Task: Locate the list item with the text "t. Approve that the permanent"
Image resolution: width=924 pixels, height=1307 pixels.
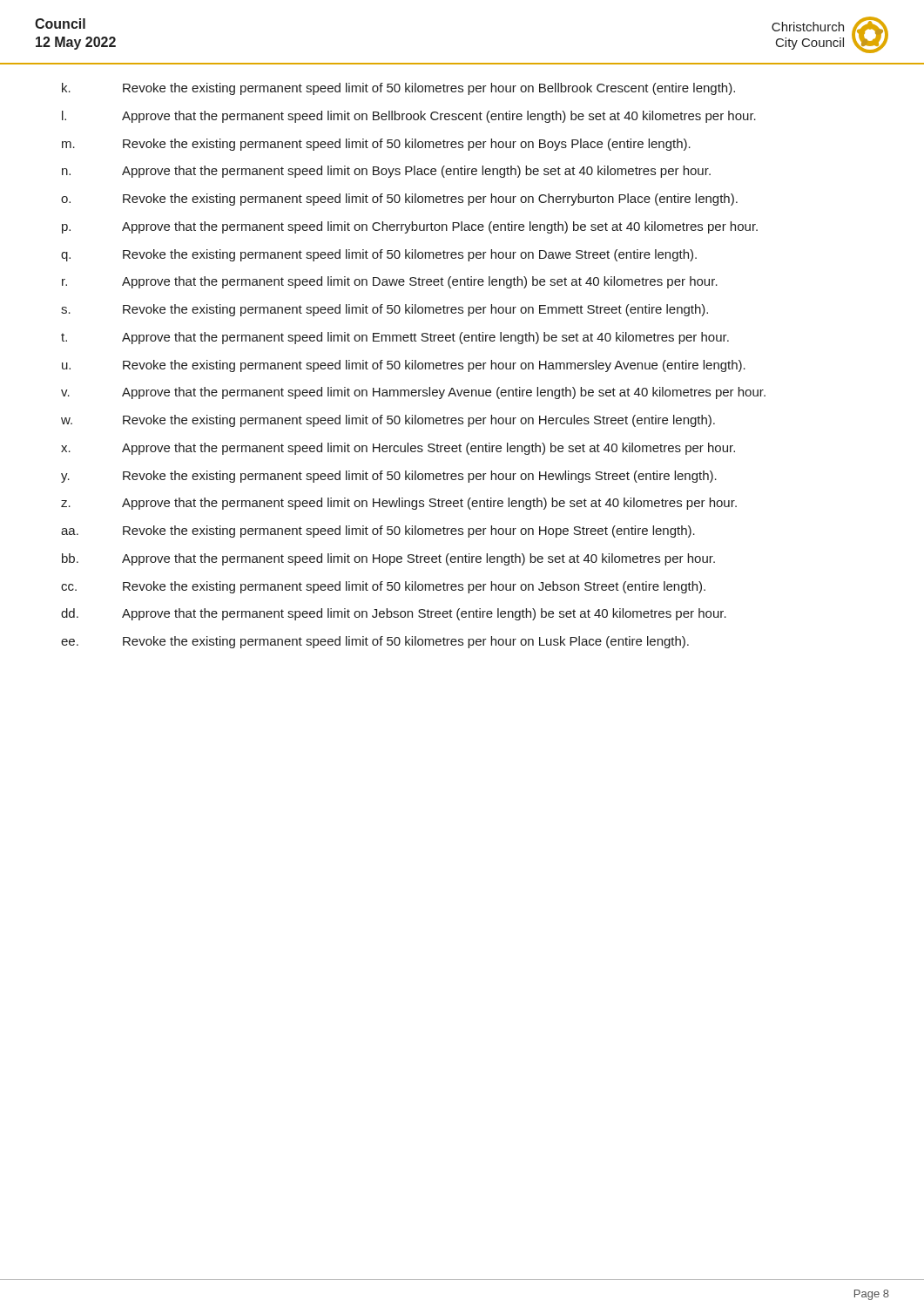Action: point(462,337)
